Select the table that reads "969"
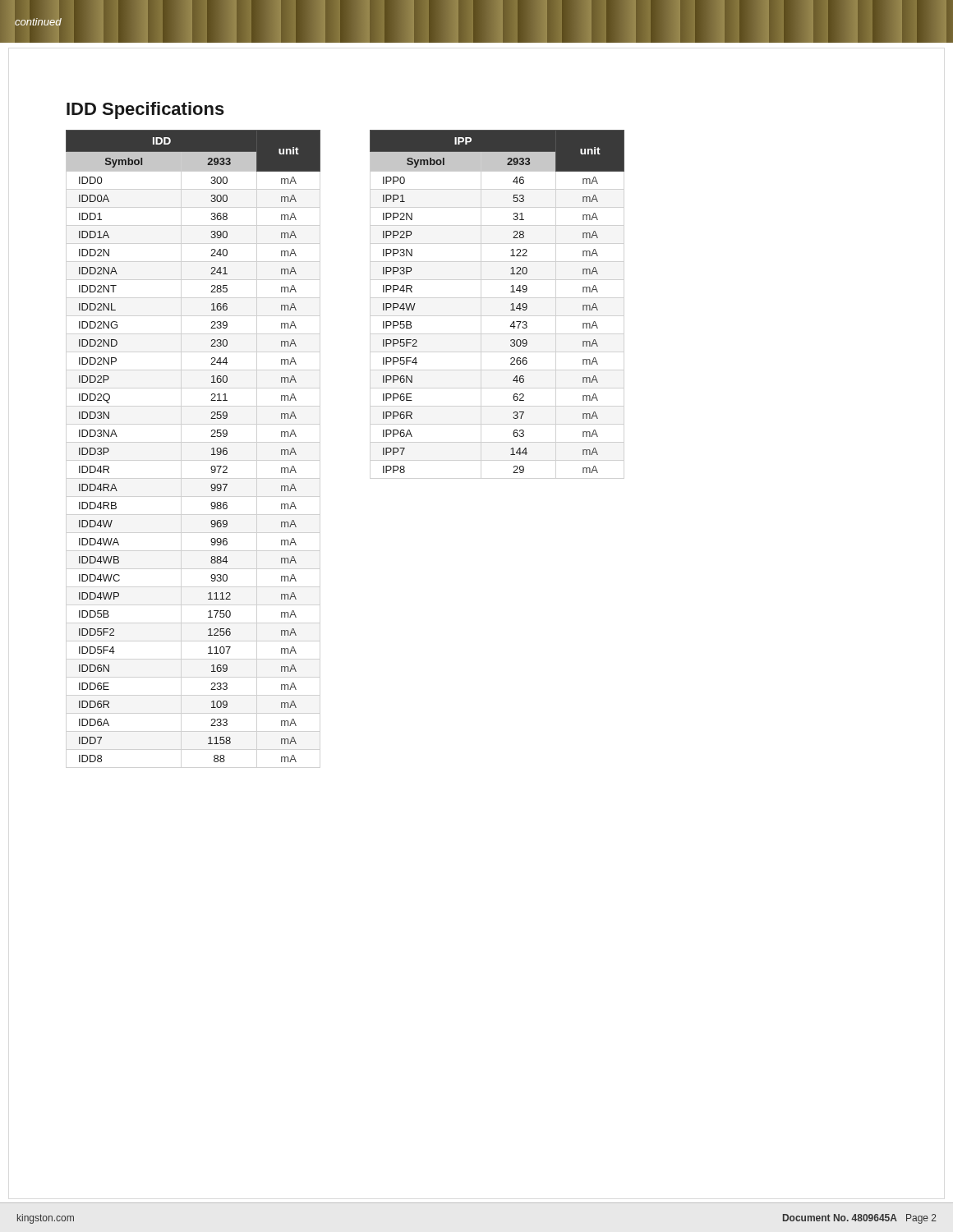The height and width of the screenshot is (1232, 953). coord(193,449)
